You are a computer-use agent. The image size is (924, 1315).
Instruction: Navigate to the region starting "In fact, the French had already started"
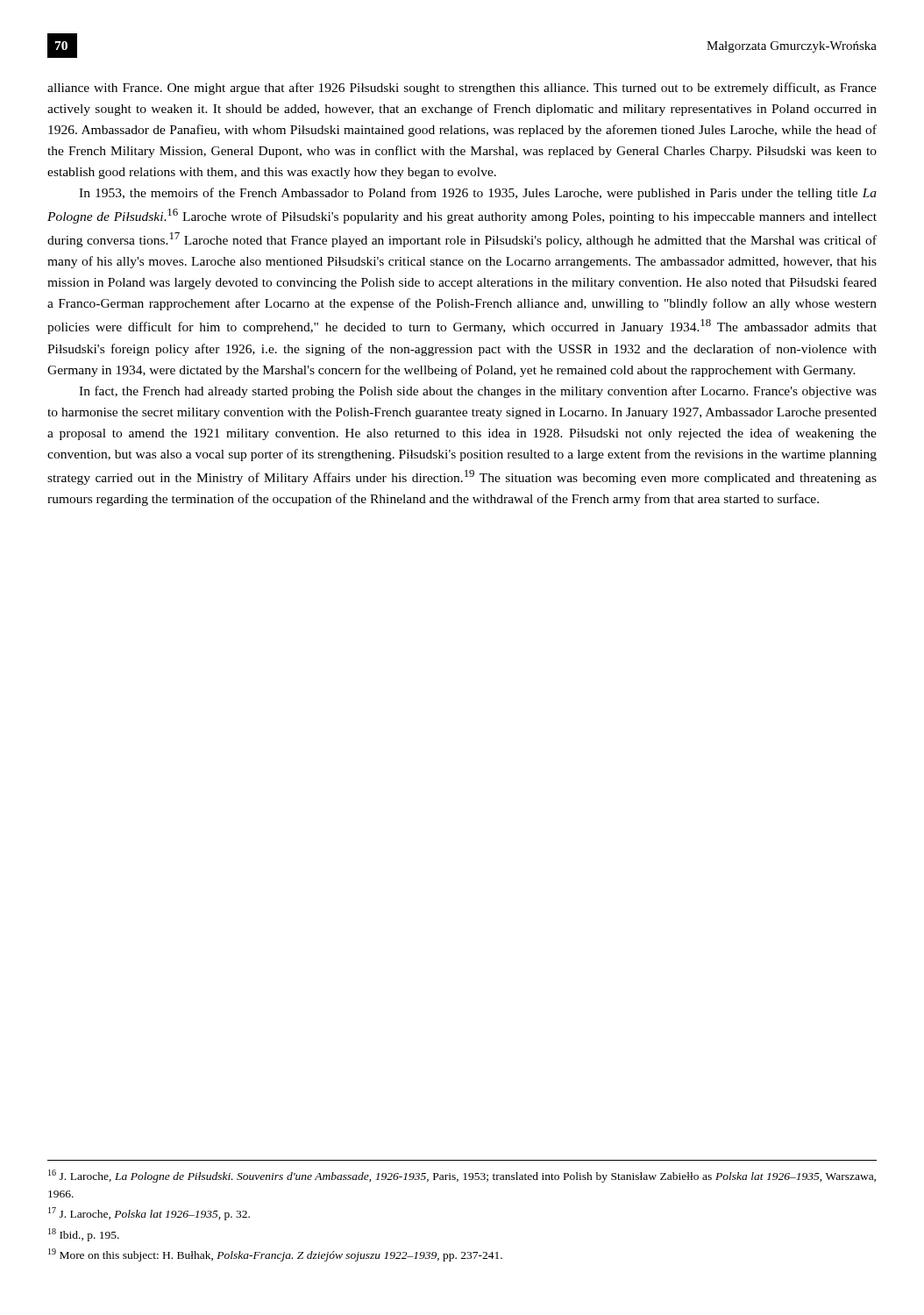pyautogui.click(x=462, y=445)
